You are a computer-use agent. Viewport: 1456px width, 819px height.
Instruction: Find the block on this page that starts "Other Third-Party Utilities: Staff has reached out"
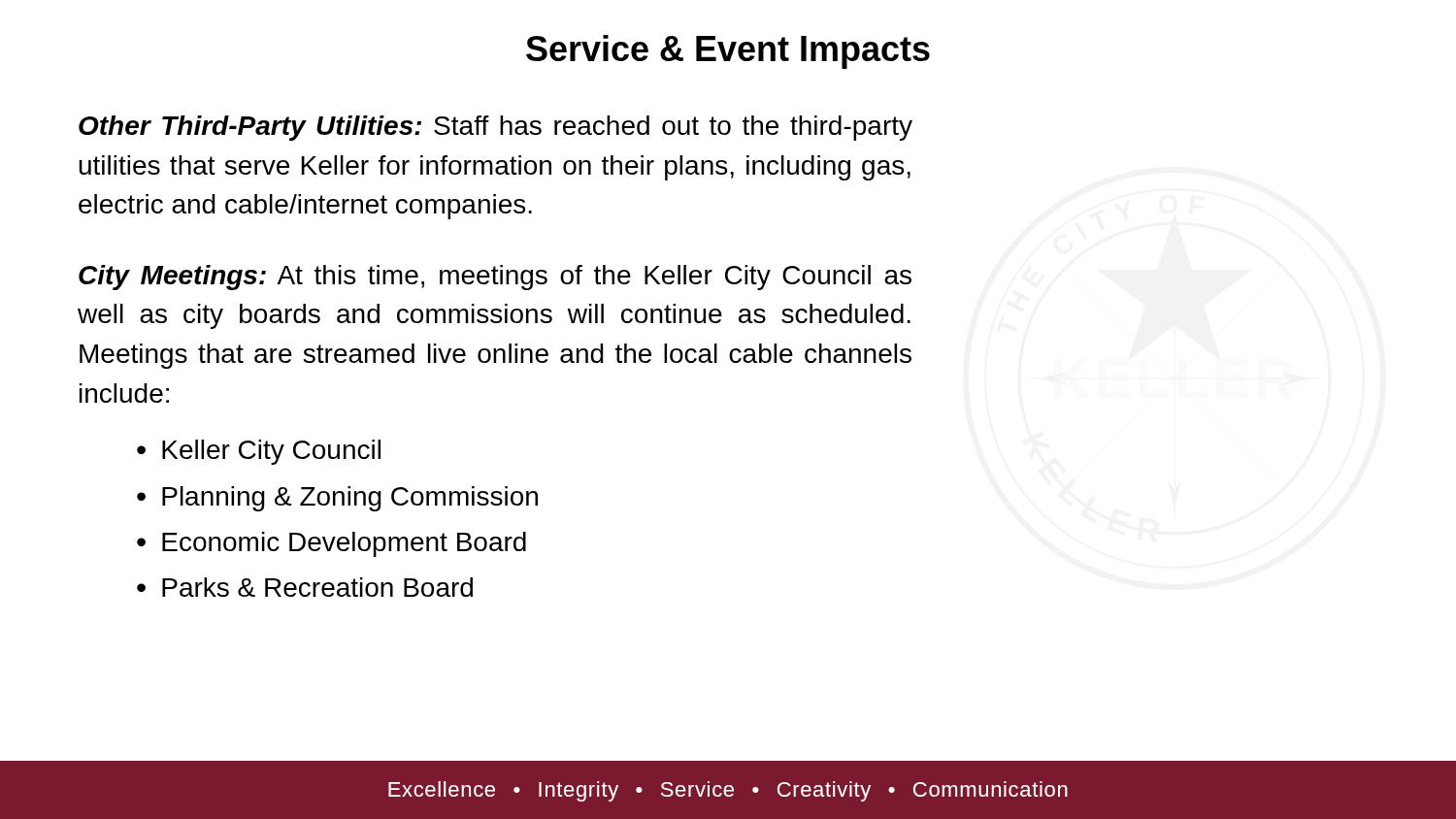(x=495, y=165)
